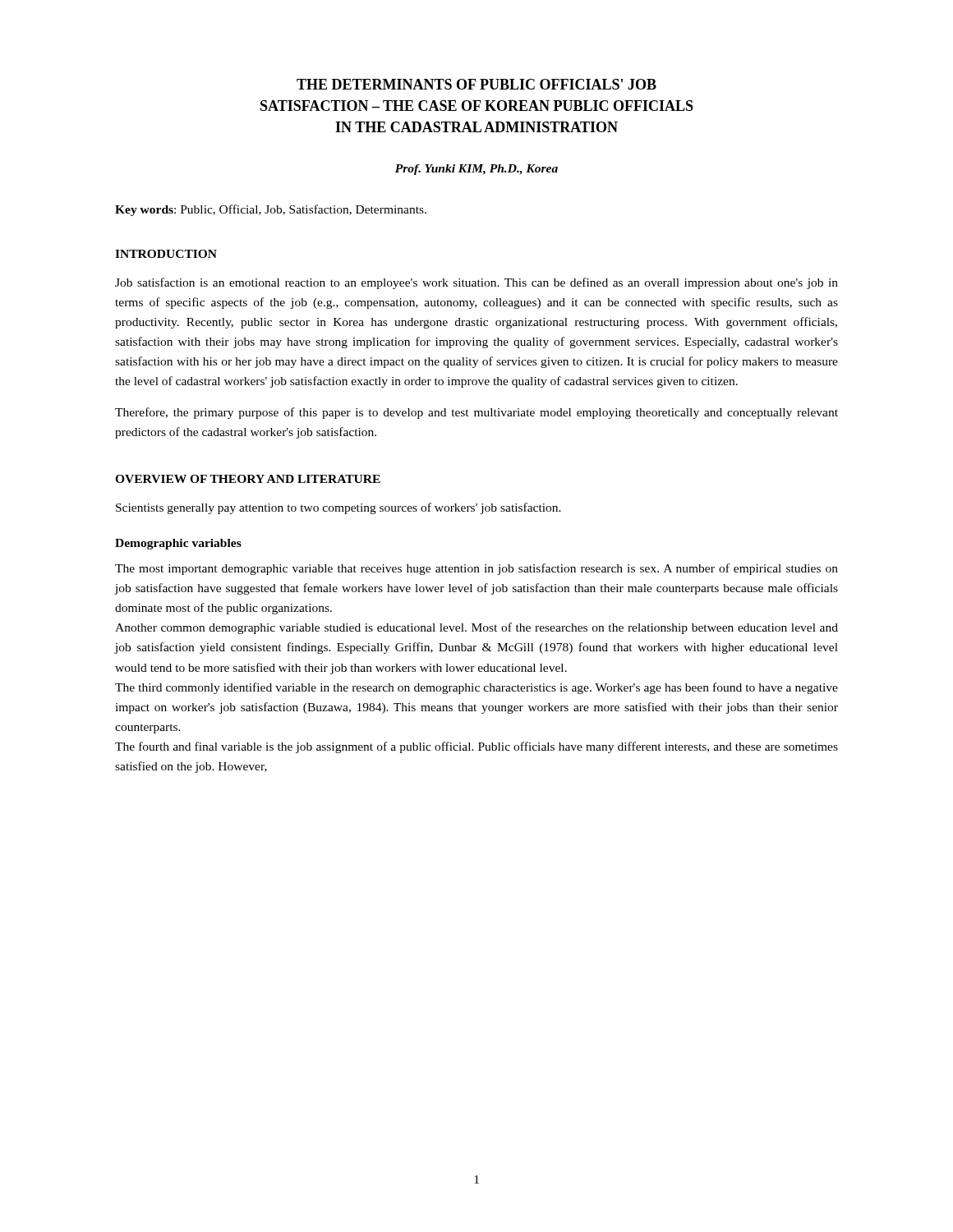
Task: Click on the text with the text "Key words: Public, Official, Job, Satisfaction, Determinants."
Action: [271, 209]
